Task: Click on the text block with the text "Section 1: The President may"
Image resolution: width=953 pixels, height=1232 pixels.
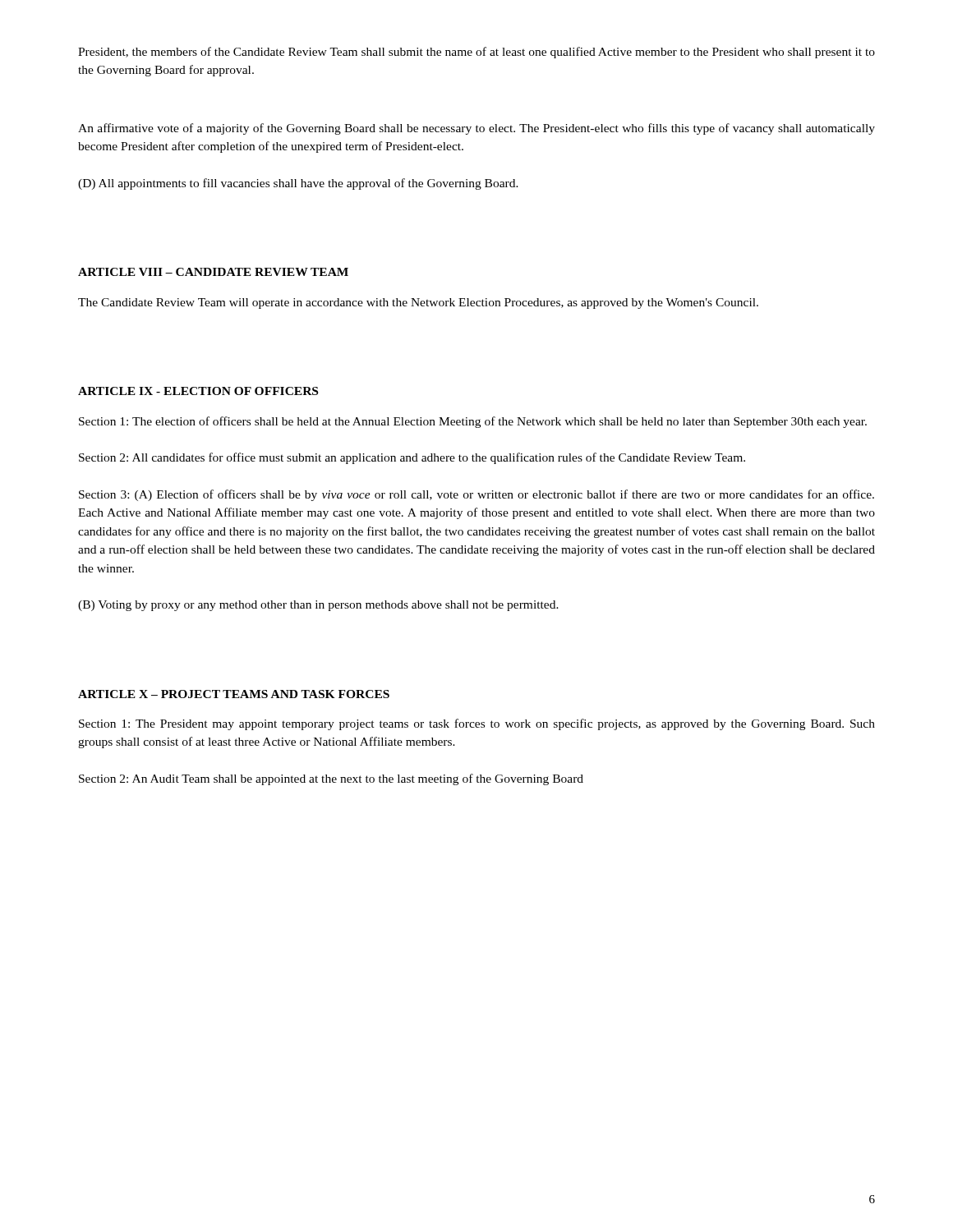Action: coord(476,732)
